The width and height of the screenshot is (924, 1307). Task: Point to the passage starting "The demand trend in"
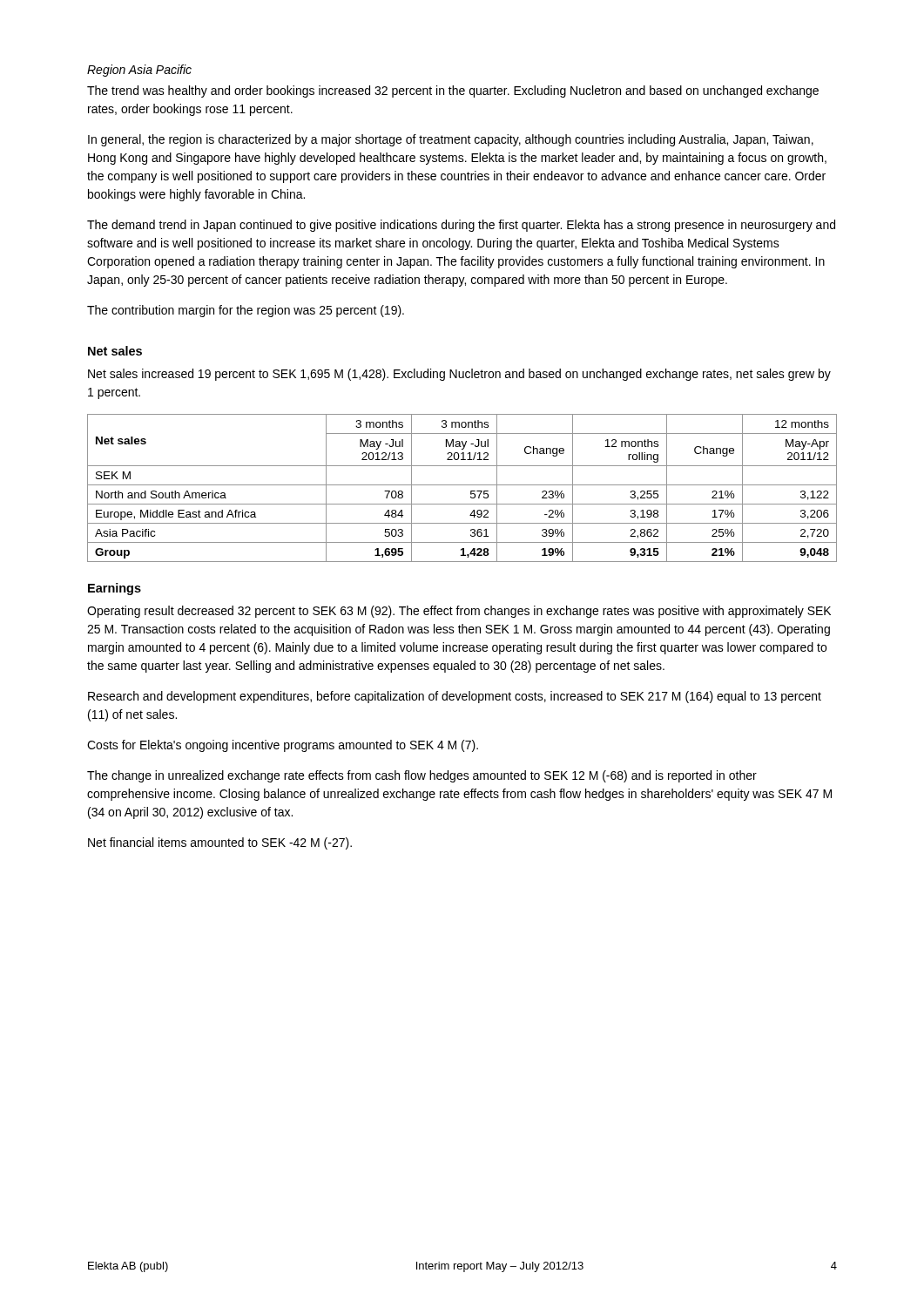[x=462, y=252]
